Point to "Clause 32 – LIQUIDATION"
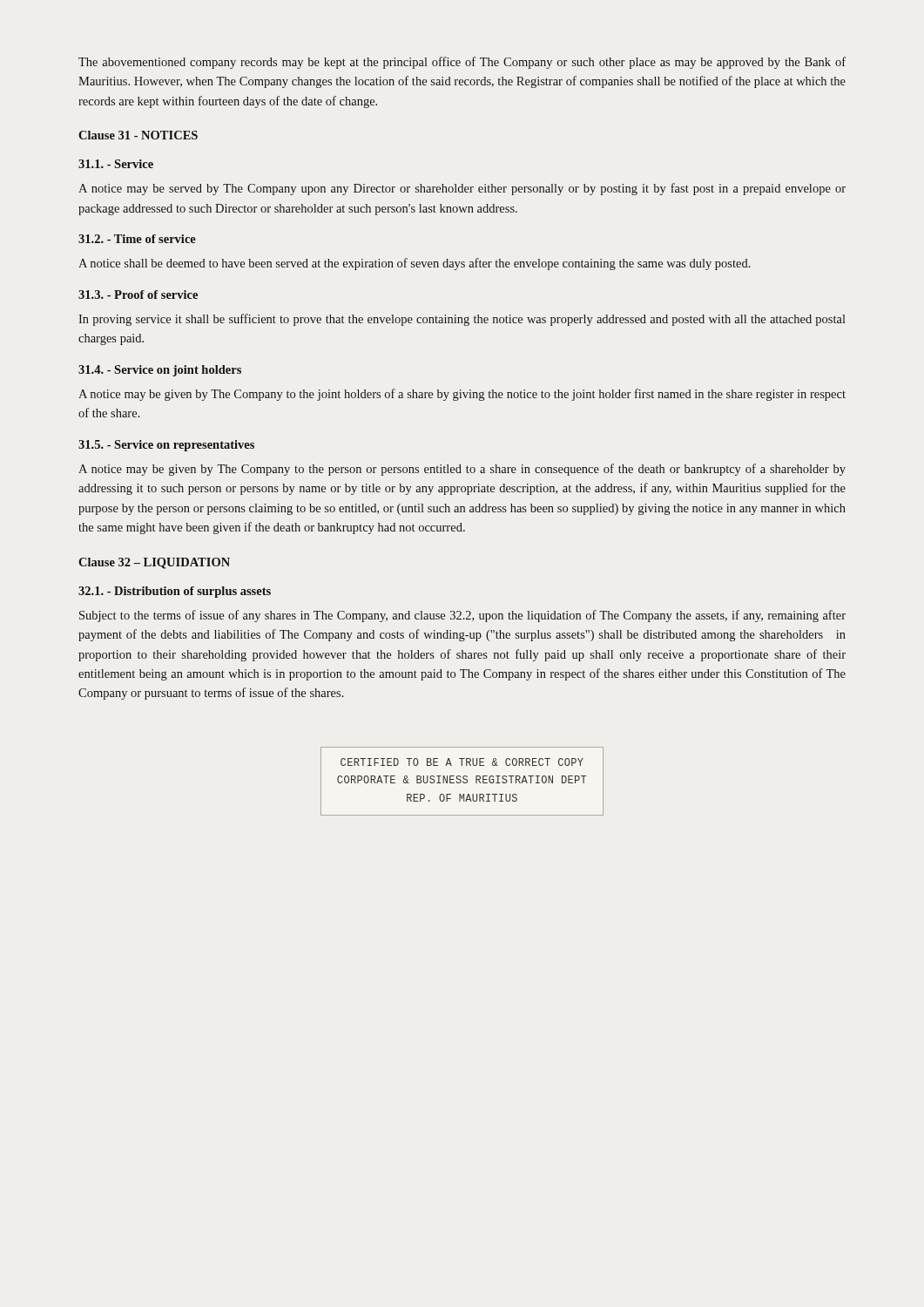The image size is (924, 1307). pos(154,562)
